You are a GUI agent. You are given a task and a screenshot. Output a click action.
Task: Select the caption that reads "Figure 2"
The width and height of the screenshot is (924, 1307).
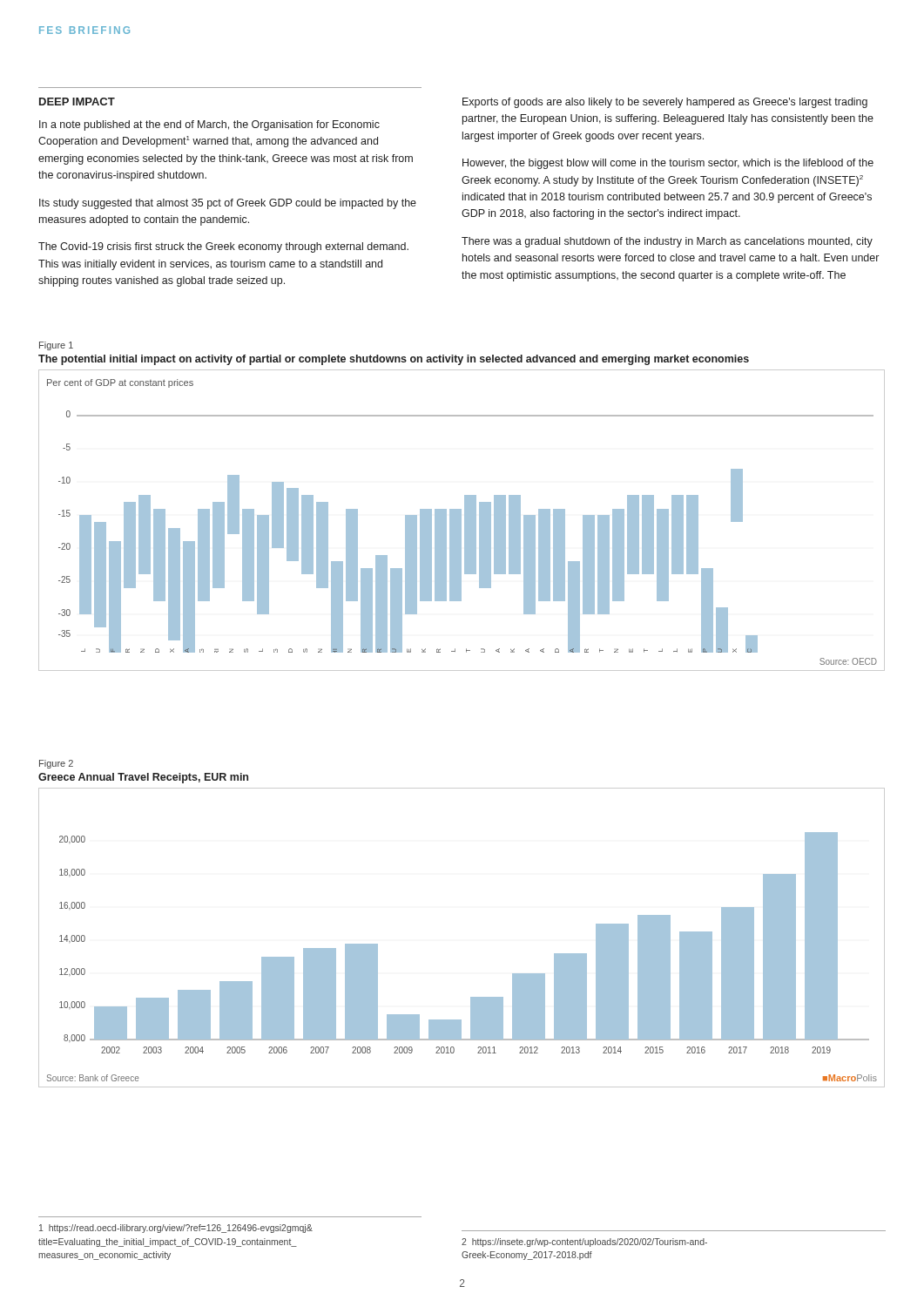click(56, 763)
